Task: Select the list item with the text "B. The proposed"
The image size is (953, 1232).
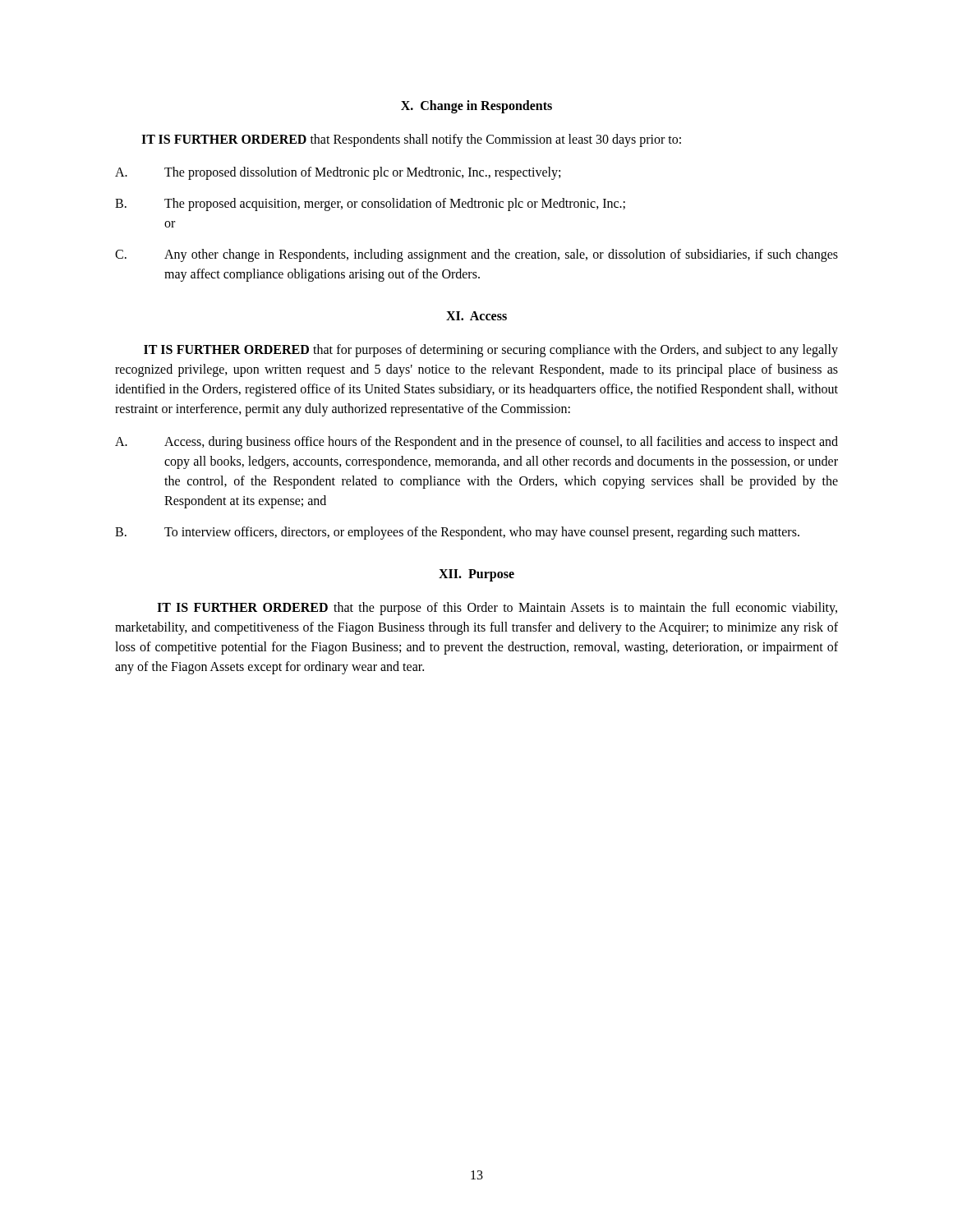Action: point(476,214)
